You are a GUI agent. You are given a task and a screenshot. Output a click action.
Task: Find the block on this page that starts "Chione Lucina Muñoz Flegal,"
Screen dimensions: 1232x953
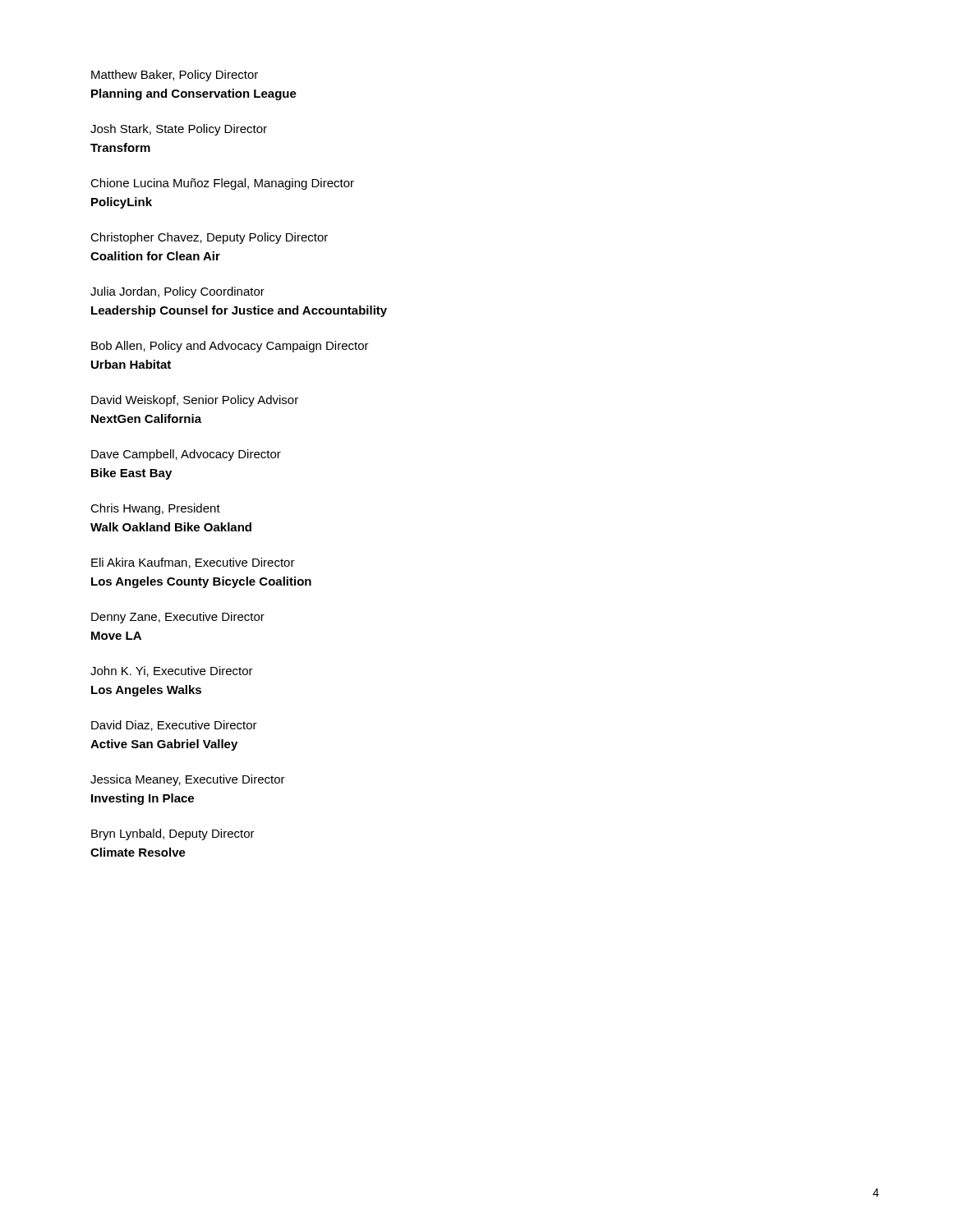click(357, 192)
